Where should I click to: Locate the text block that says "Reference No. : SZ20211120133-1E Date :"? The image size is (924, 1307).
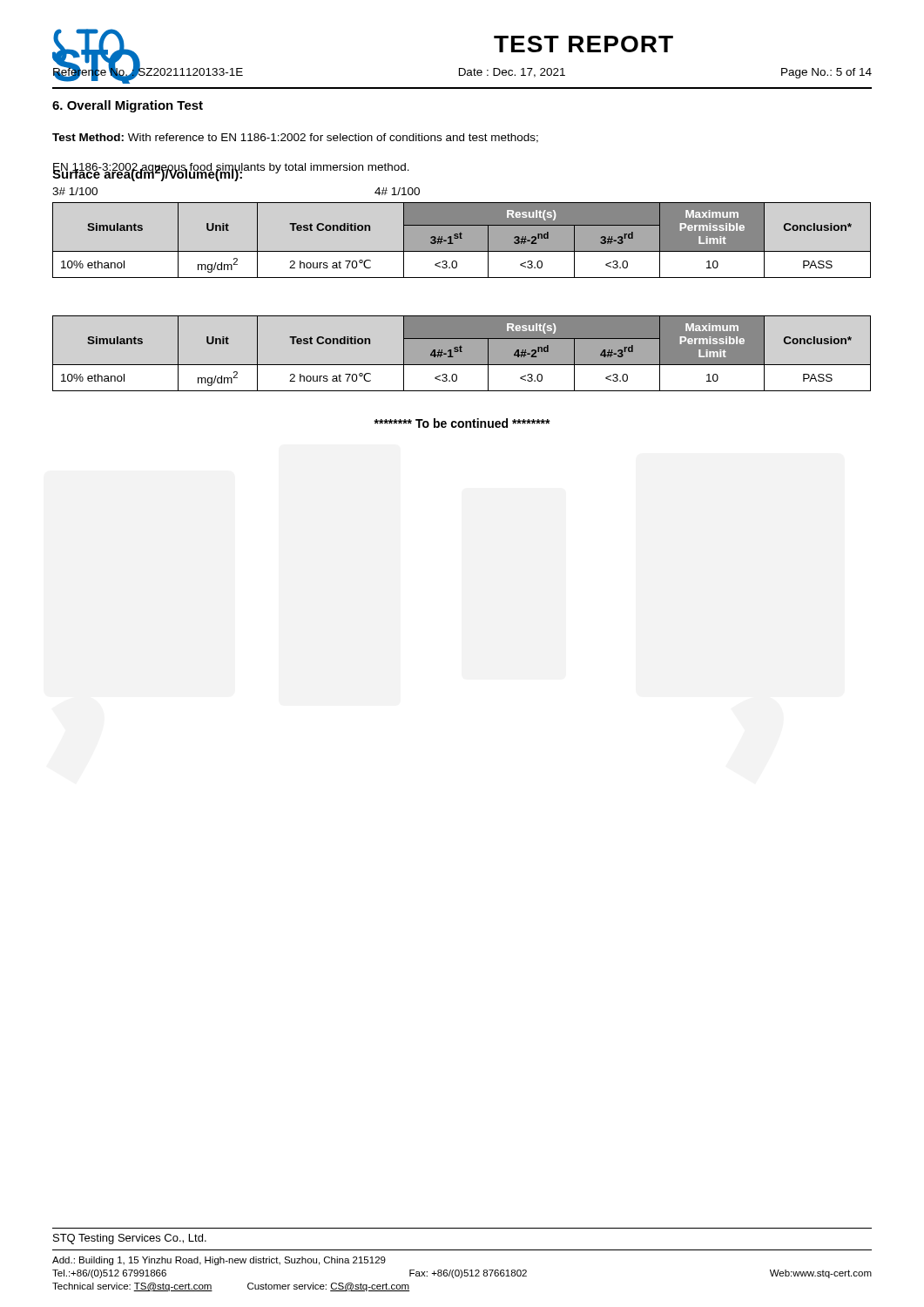[462, 72]
